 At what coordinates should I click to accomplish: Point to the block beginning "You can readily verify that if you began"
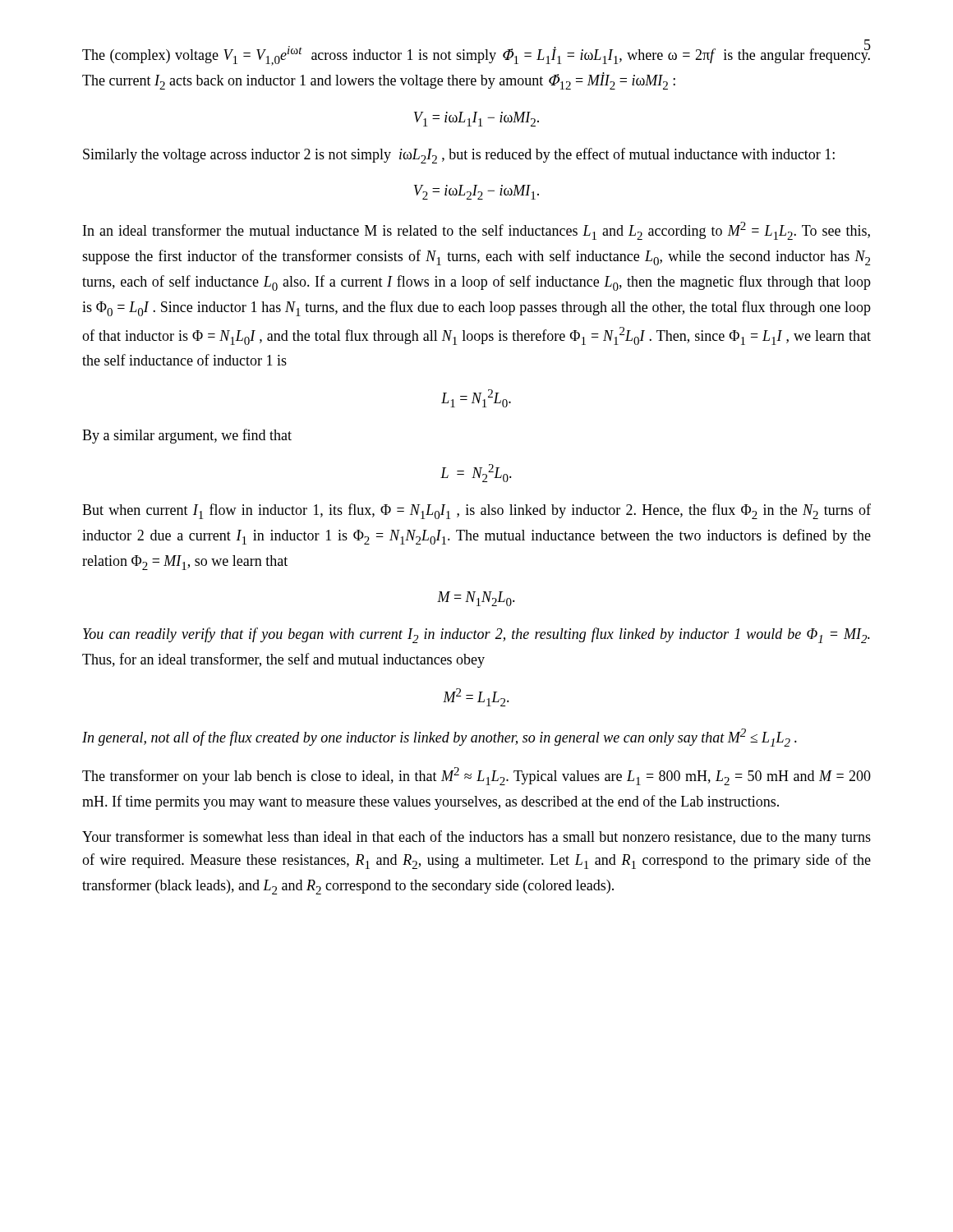point(476,647)
